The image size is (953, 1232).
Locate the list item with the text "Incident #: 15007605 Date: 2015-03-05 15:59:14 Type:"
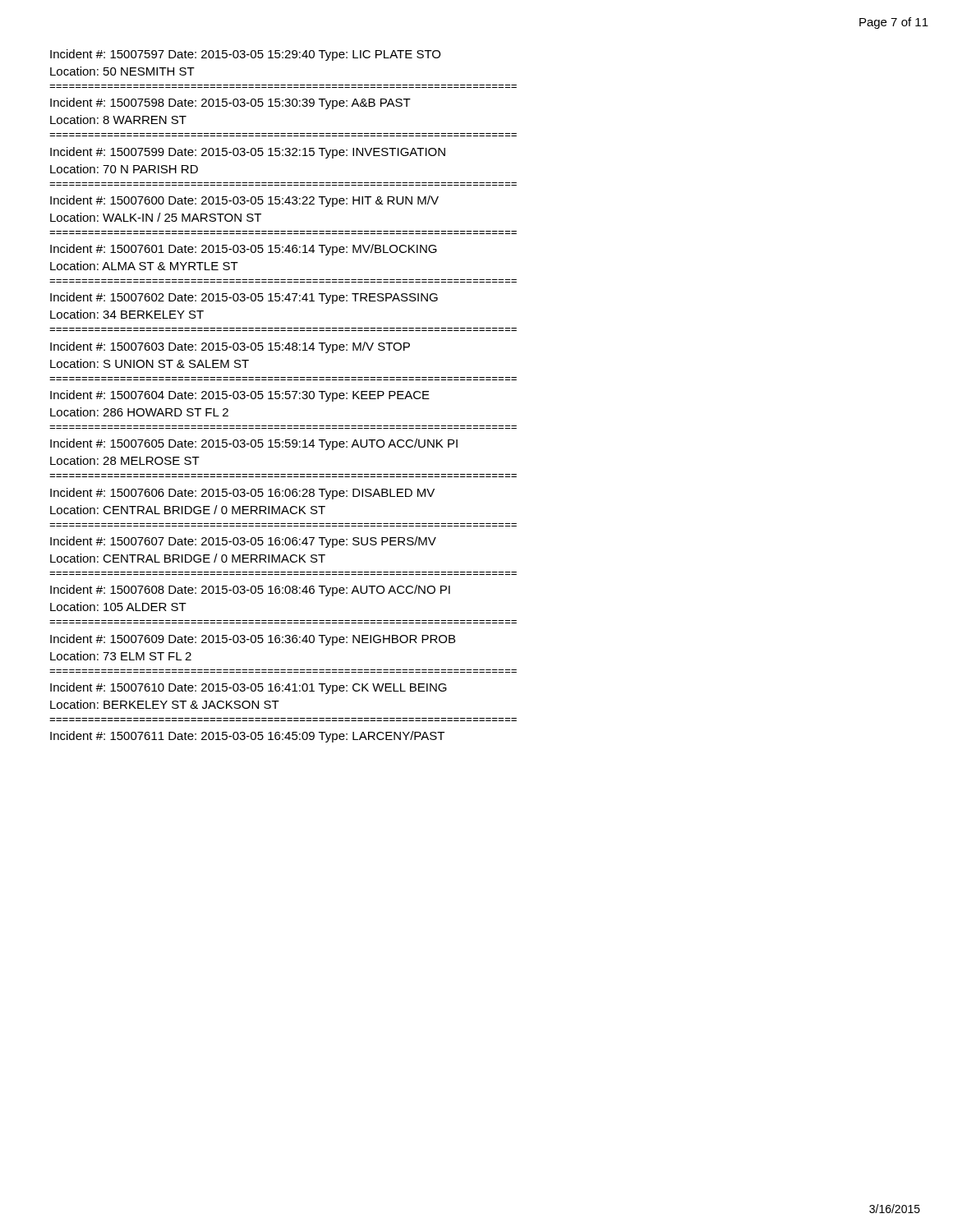254,444
